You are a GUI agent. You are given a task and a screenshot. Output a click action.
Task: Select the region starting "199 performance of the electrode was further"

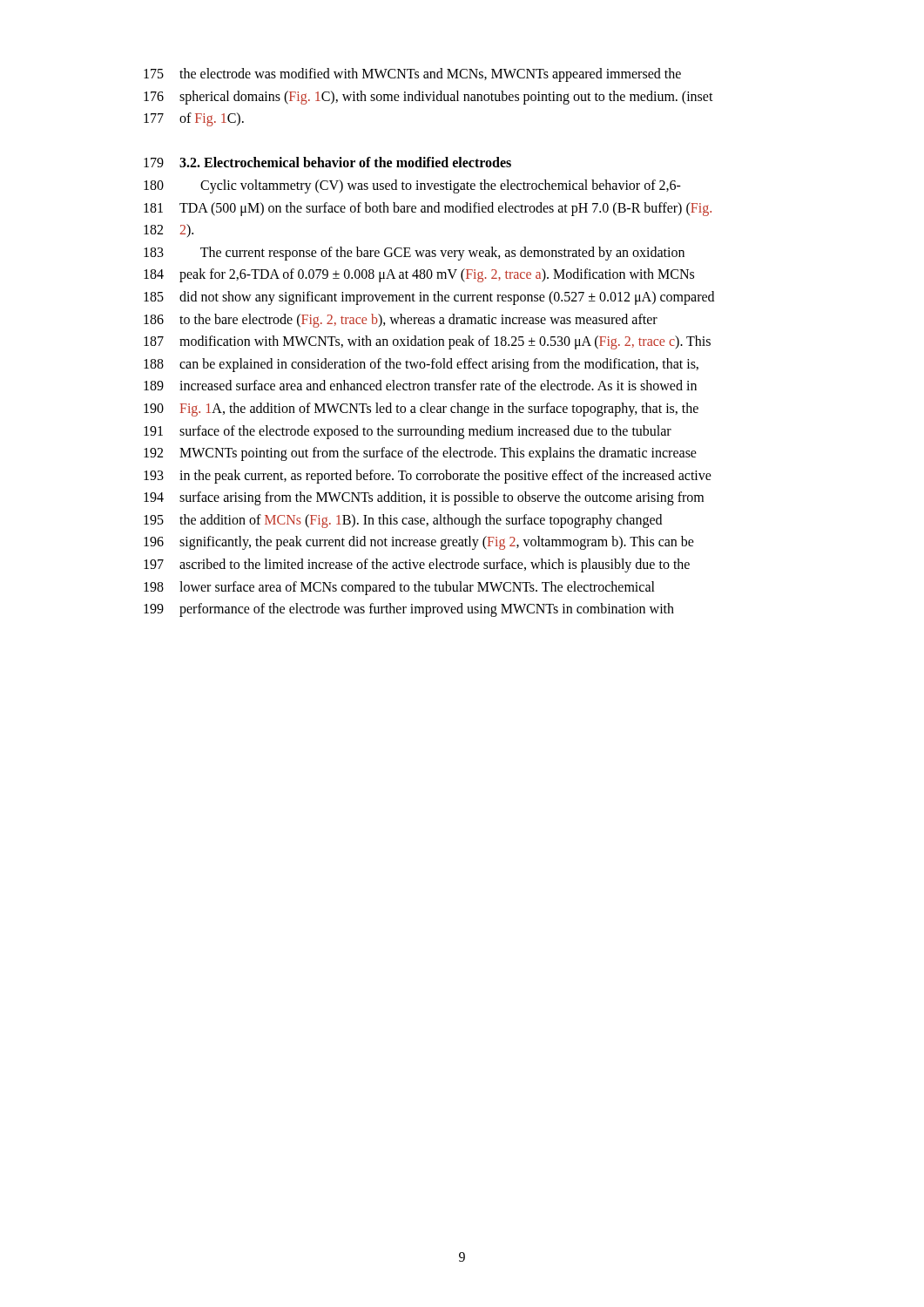pyautogui.click(x=477, y=609)
